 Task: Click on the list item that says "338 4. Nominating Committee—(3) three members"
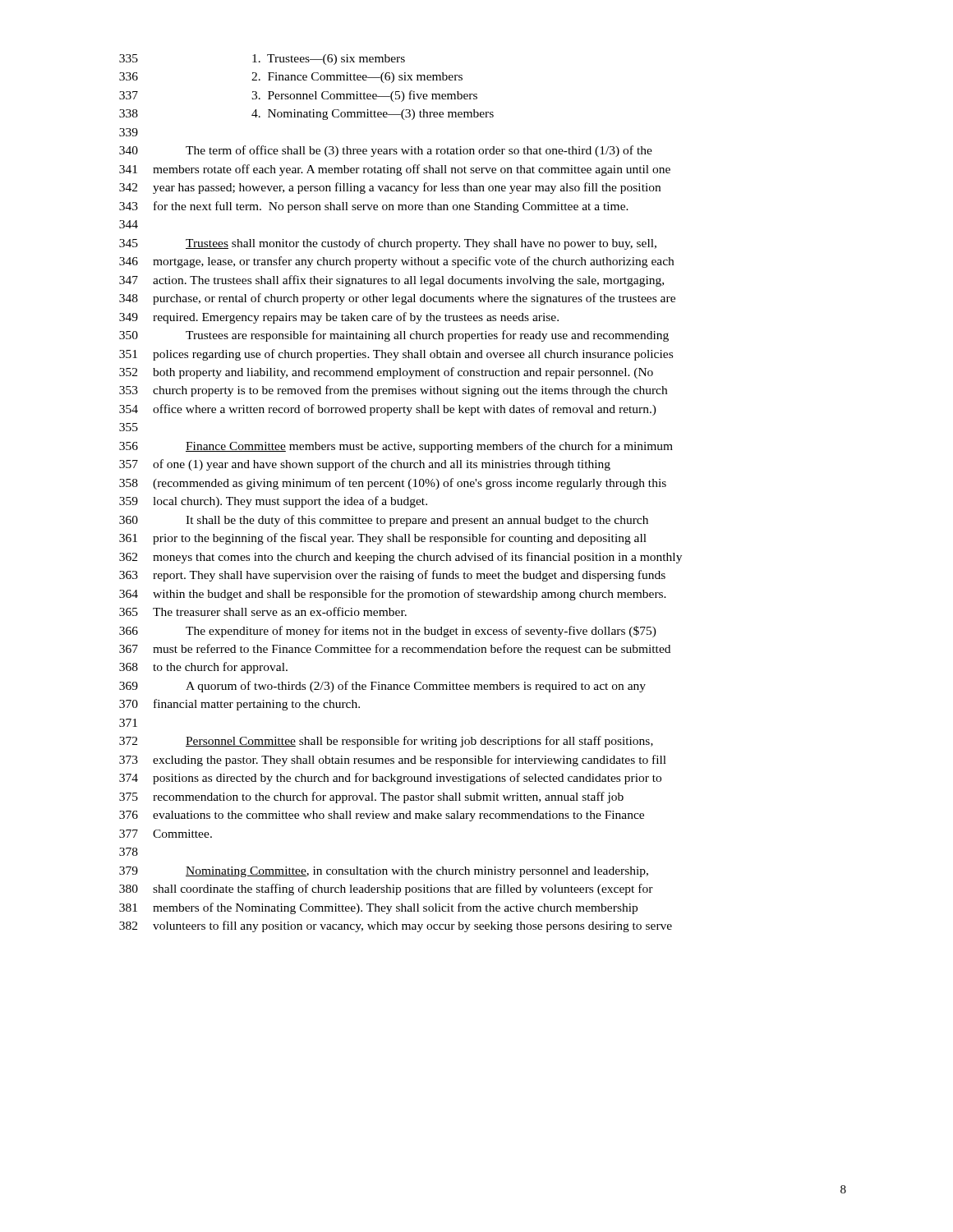tap(476, 114)
